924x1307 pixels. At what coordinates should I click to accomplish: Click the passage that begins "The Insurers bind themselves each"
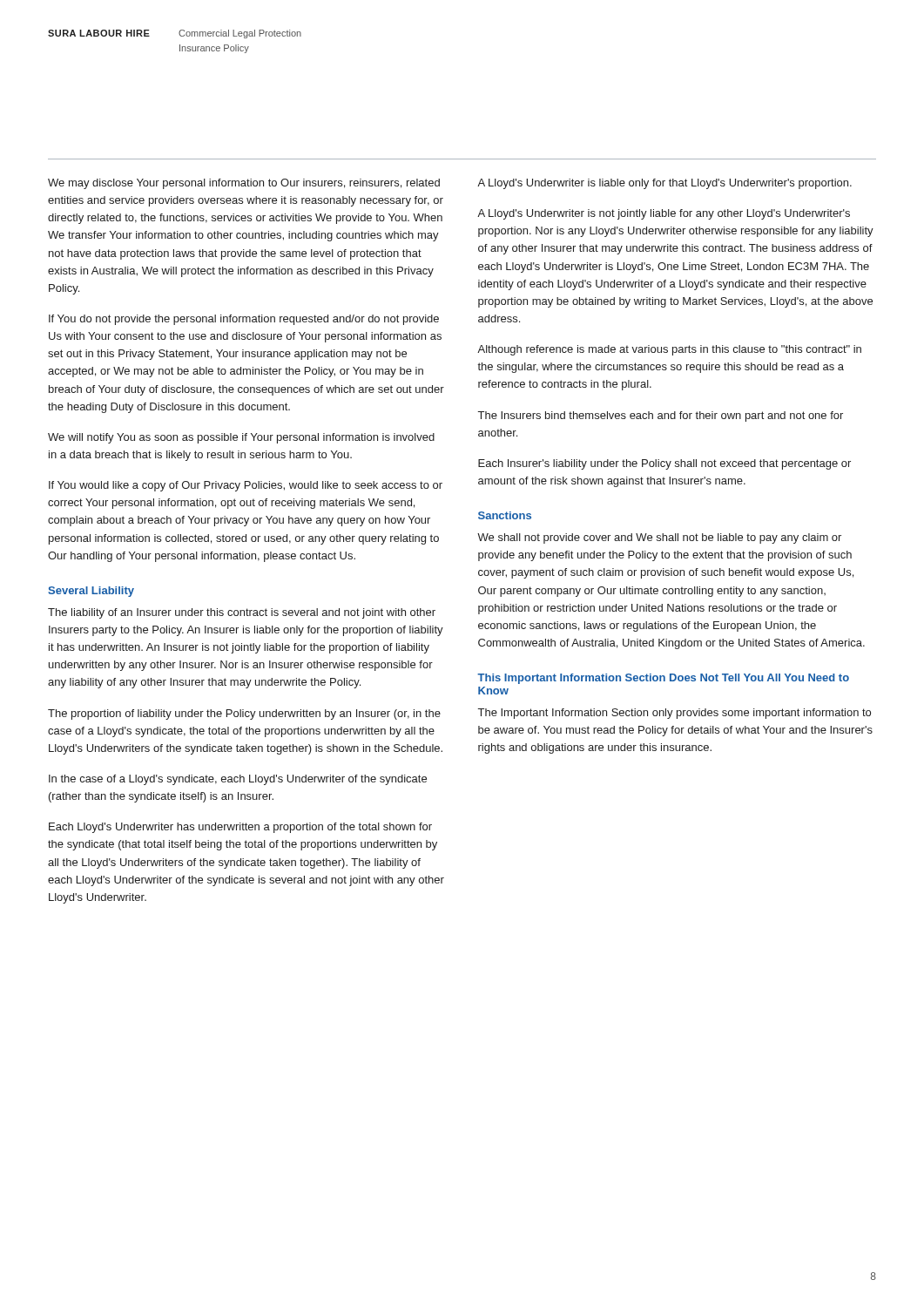tap(661, 424)
